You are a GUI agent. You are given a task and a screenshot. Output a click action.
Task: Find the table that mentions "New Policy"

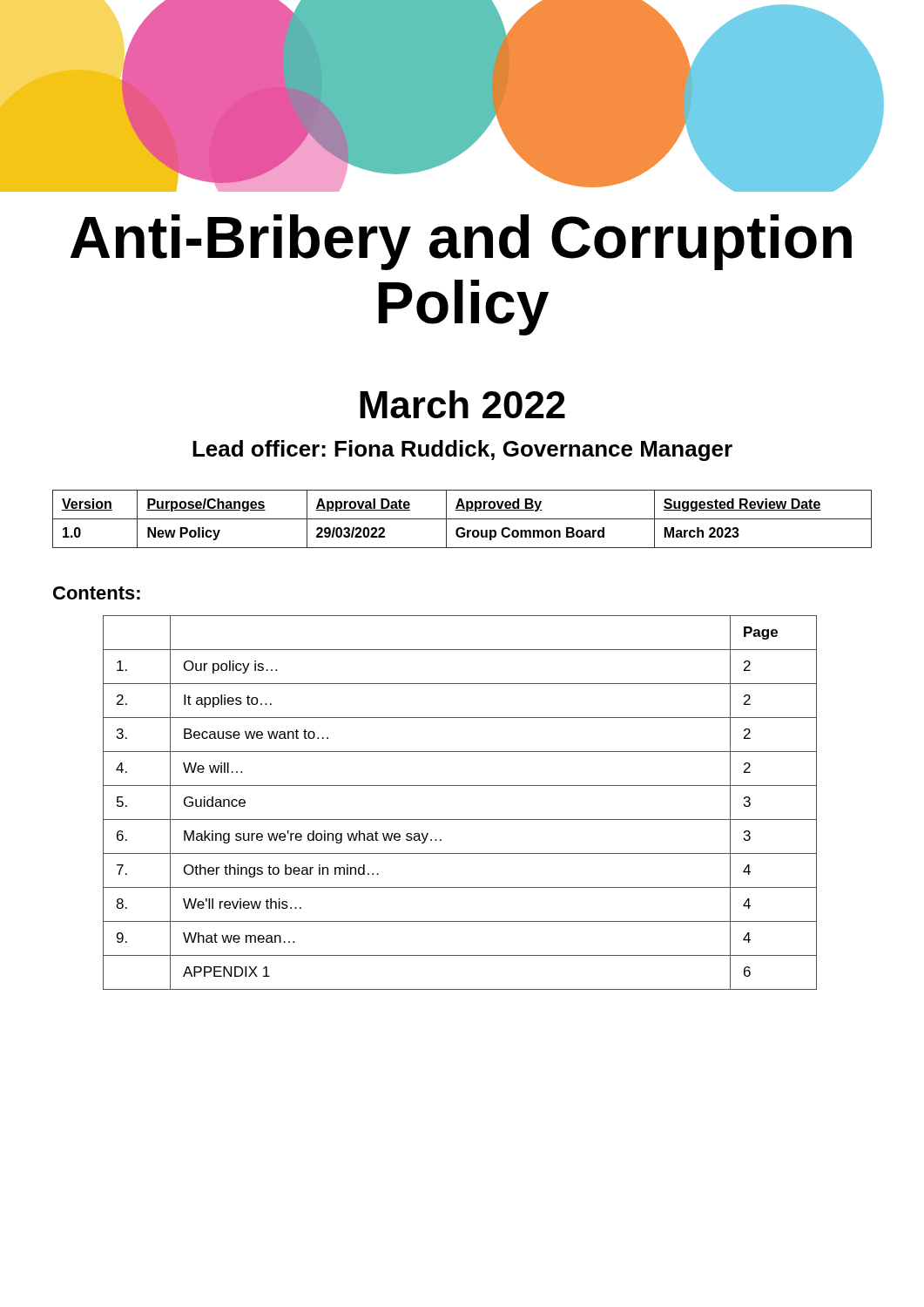(462, 519)
